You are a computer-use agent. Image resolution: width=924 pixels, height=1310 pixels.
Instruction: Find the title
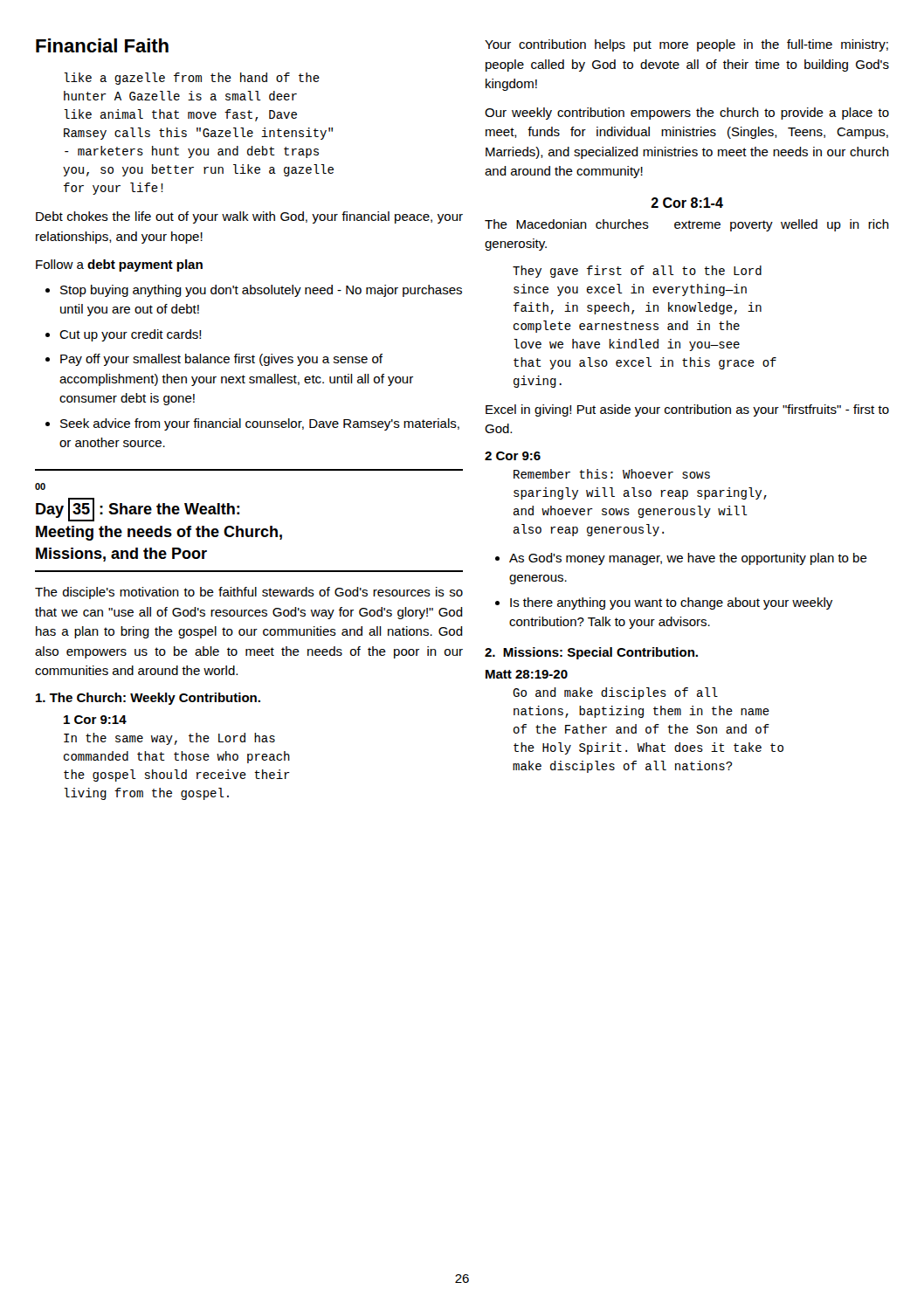pos(102,46)
